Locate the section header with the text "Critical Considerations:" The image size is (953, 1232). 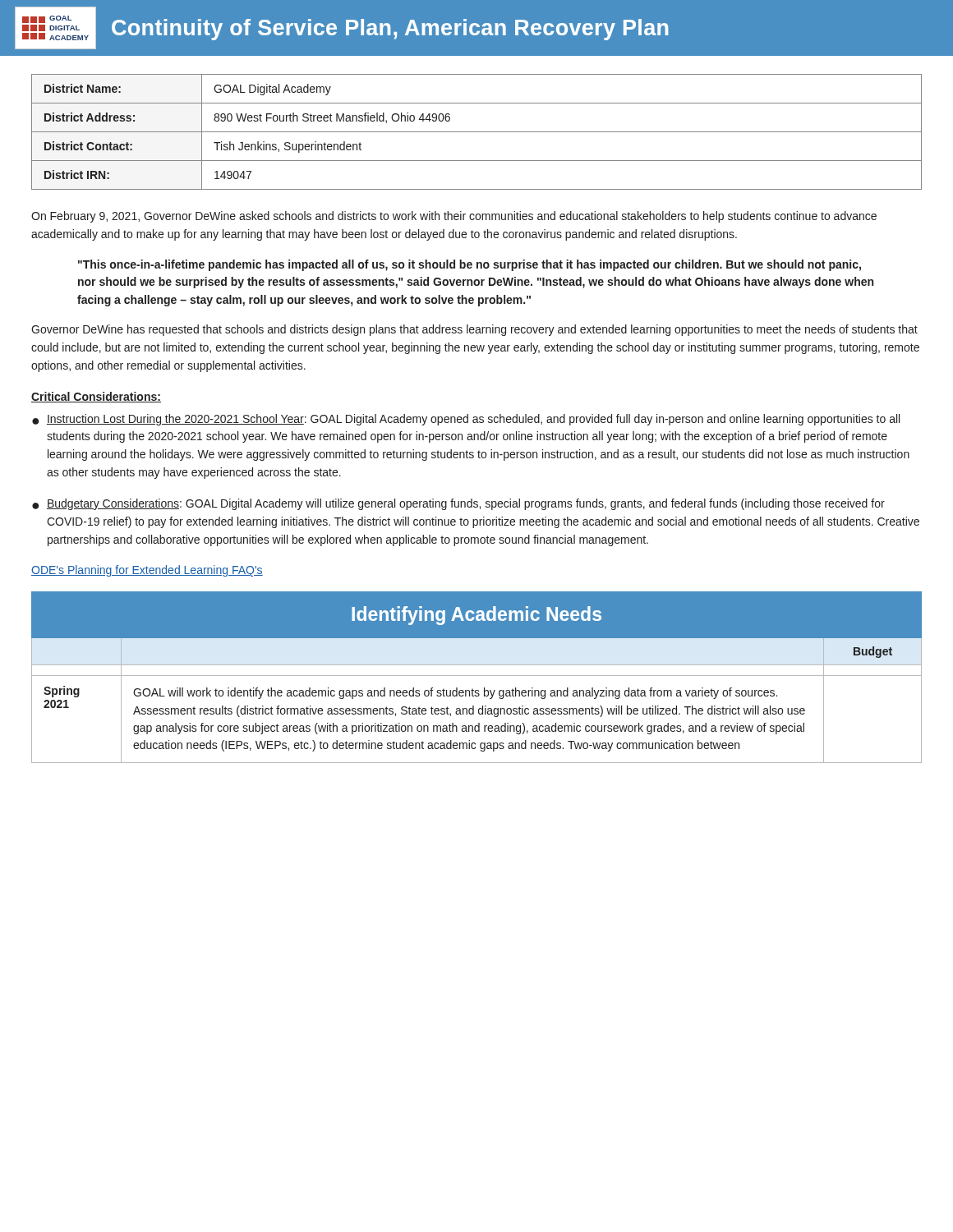pos(96,396)
